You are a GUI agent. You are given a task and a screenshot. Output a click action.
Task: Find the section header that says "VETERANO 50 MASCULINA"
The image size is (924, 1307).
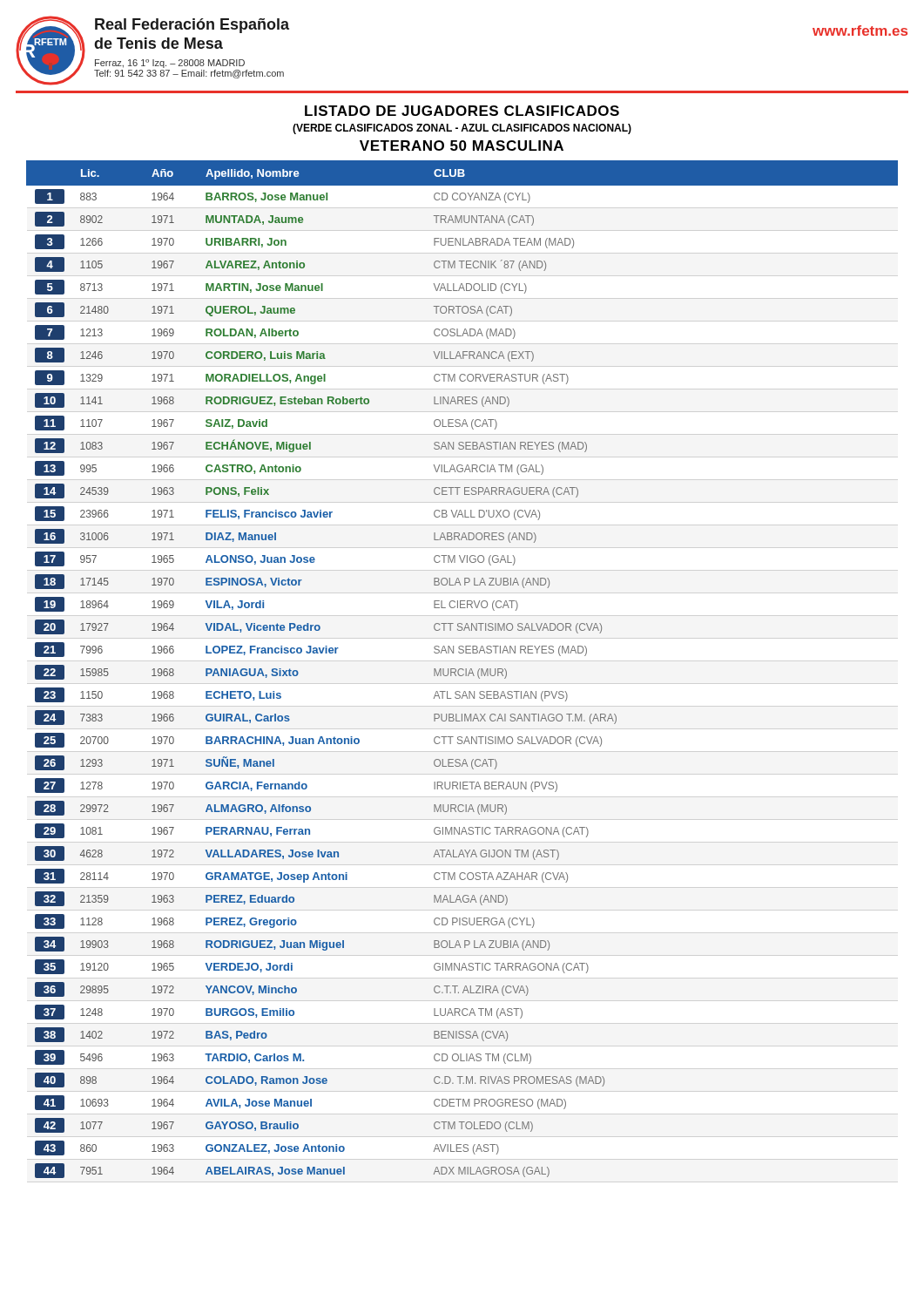462,146
